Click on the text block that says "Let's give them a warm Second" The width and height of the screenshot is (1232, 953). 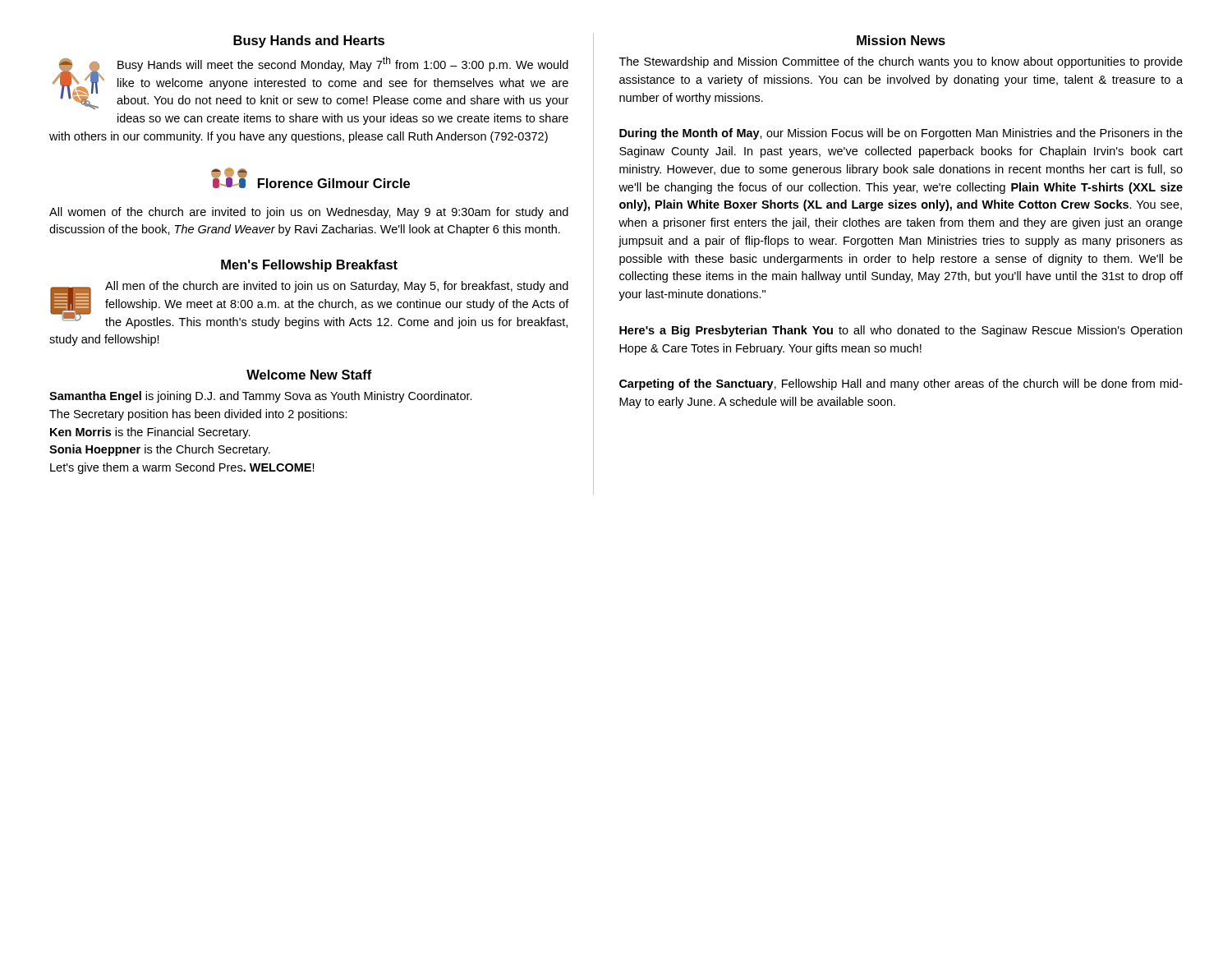pyautogui.click(x=182, y=468)
